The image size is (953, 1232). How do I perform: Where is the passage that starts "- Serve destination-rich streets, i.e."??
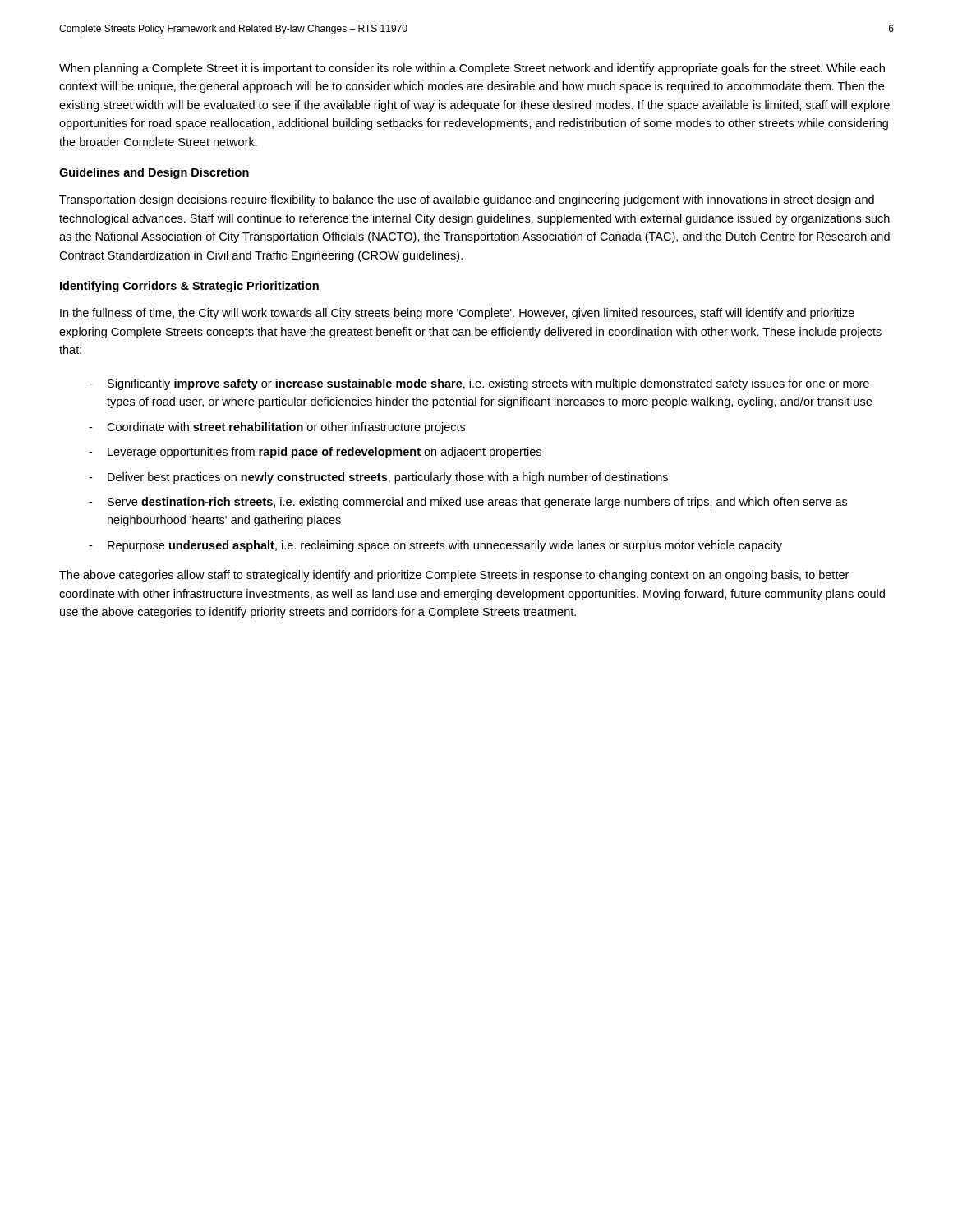click(491, 511)
